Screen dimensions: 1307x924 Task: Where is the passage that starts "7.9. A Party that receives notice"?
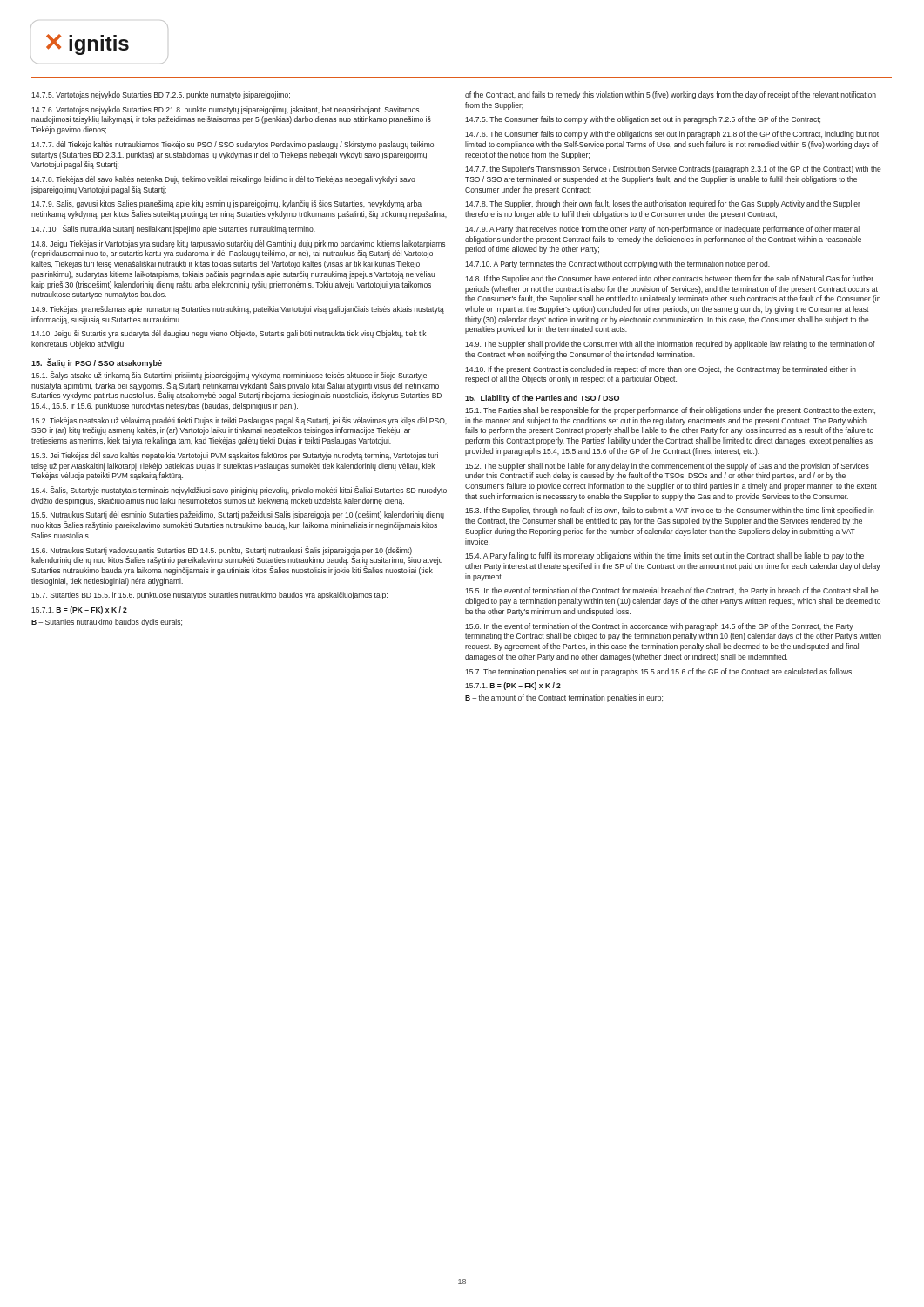pos(663,239)
